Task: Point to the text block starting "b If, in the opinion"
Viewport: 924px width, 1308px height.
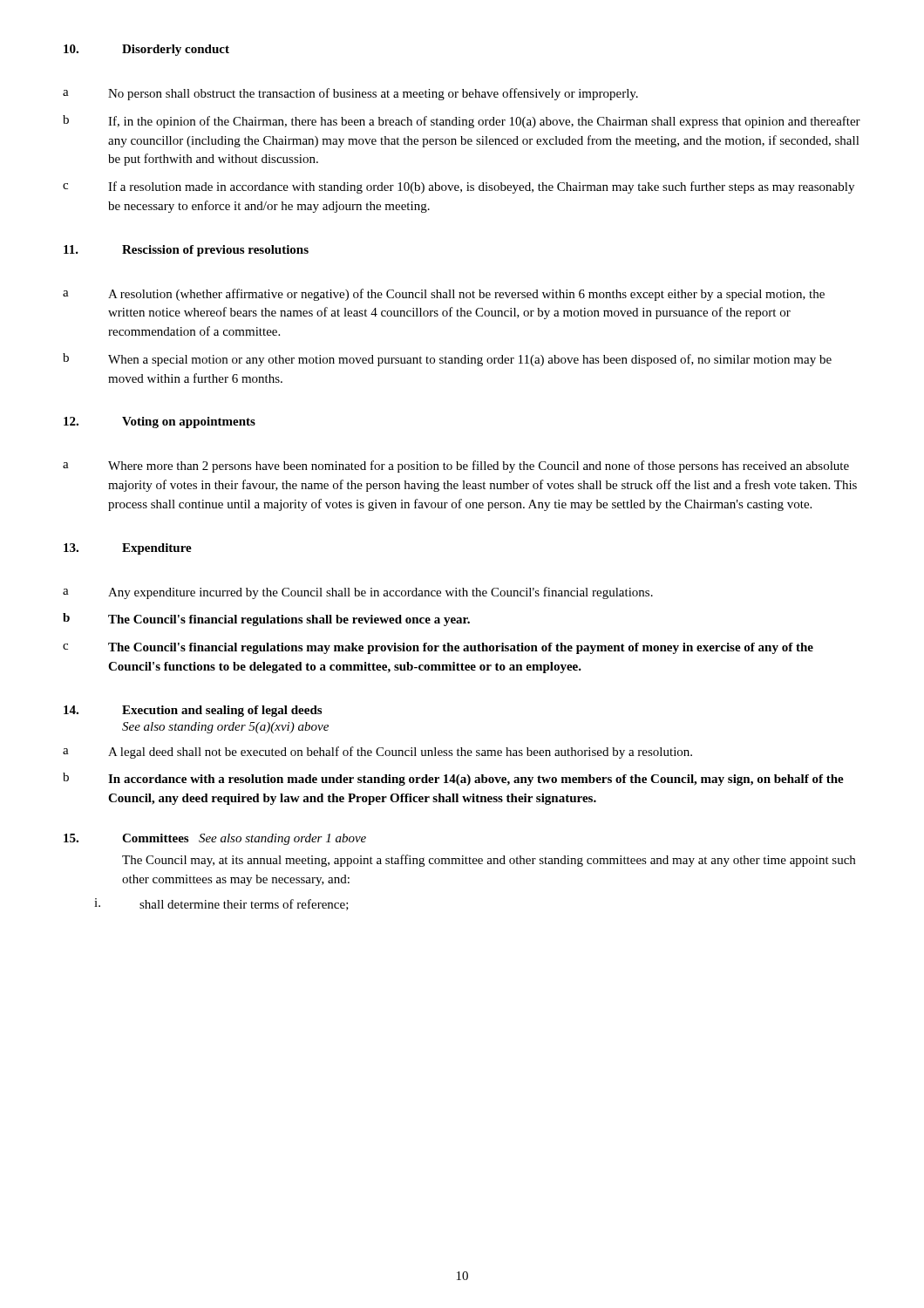Action: pos(462,141)
